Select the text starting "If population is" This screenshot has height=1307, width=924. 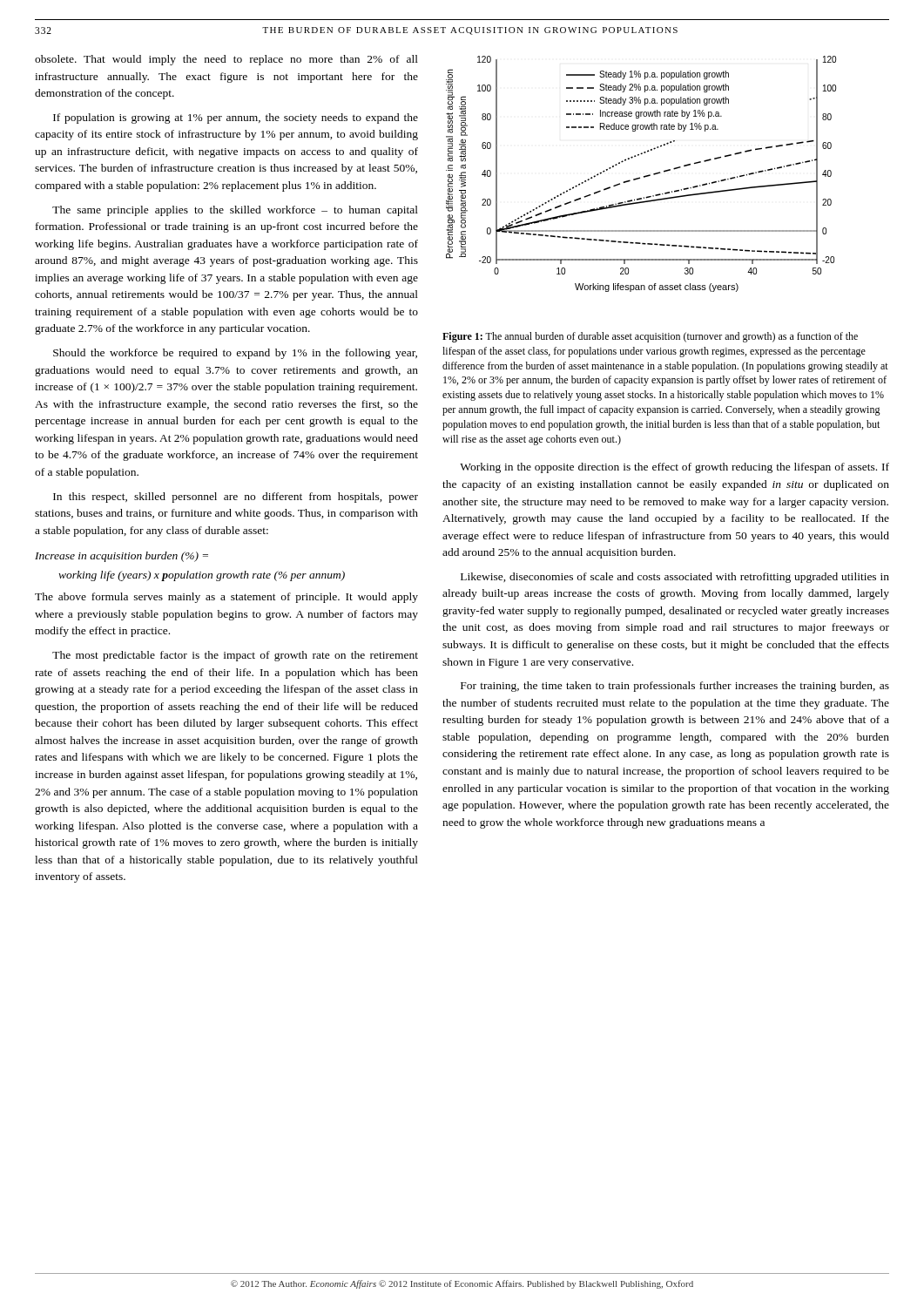(x=226, y=151)
